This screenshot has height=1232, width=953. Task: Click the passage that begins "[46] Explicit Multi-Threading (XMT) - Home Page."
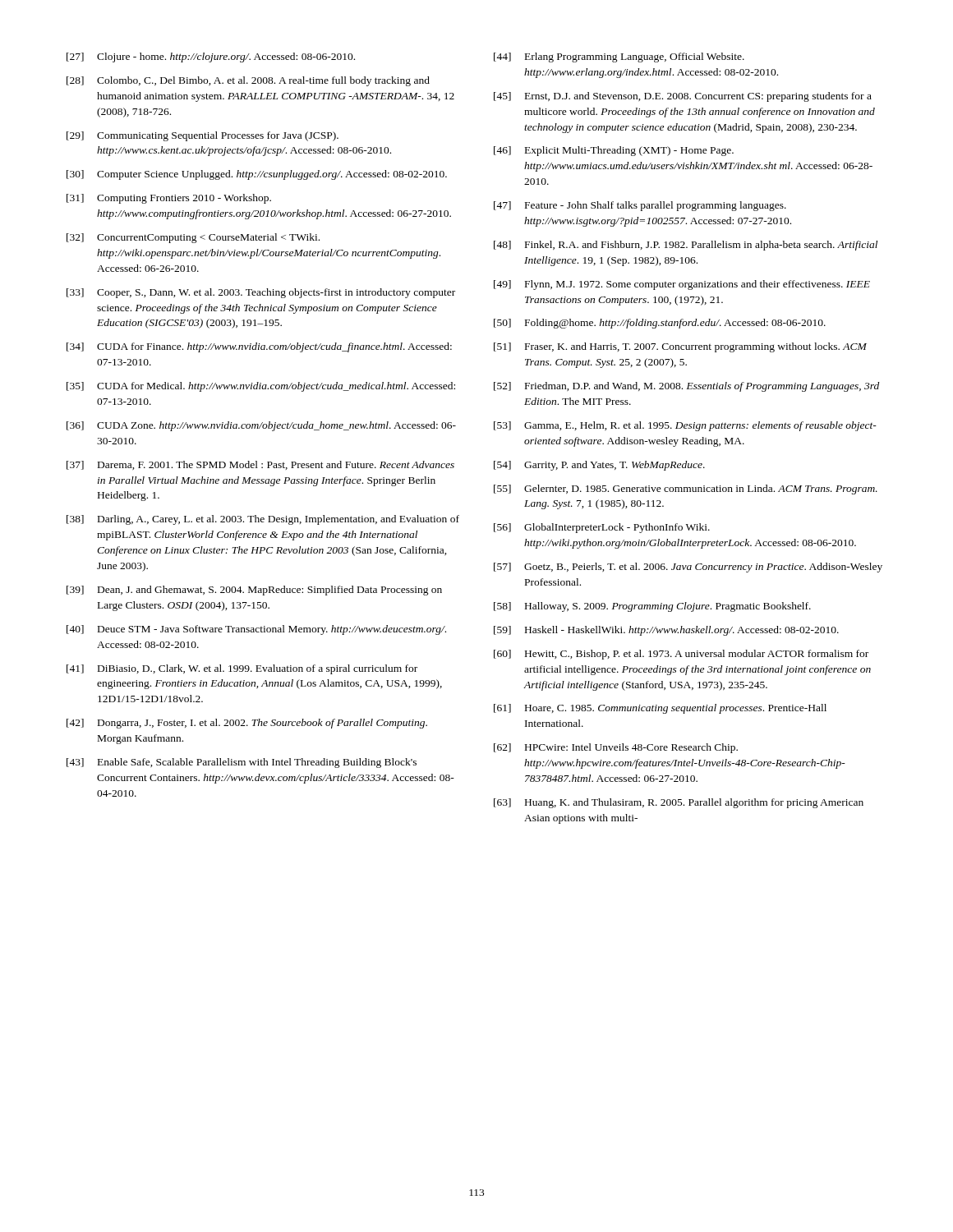coord(690,167)
